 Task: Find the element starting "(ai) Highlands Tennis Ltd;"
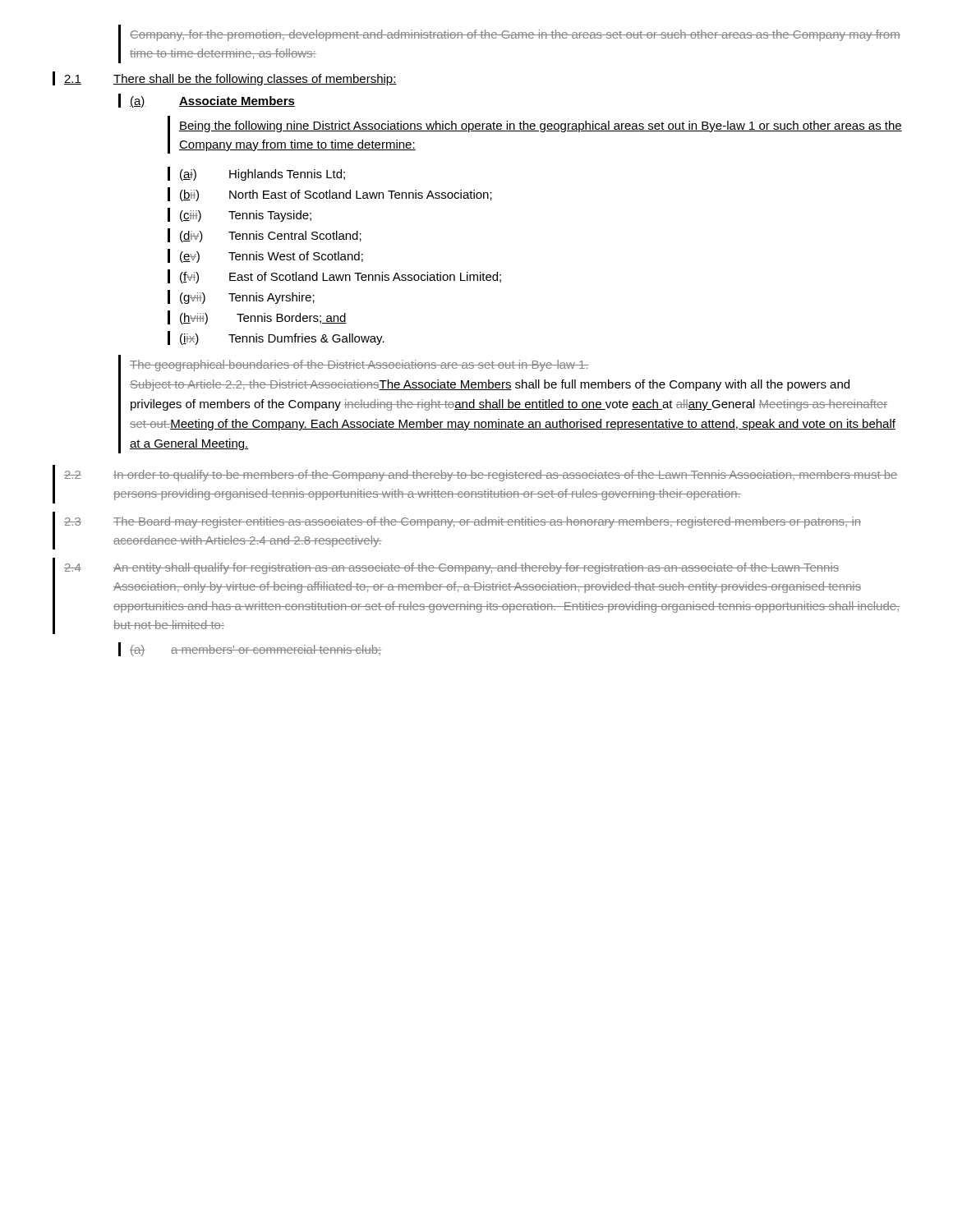click(263, 174)
